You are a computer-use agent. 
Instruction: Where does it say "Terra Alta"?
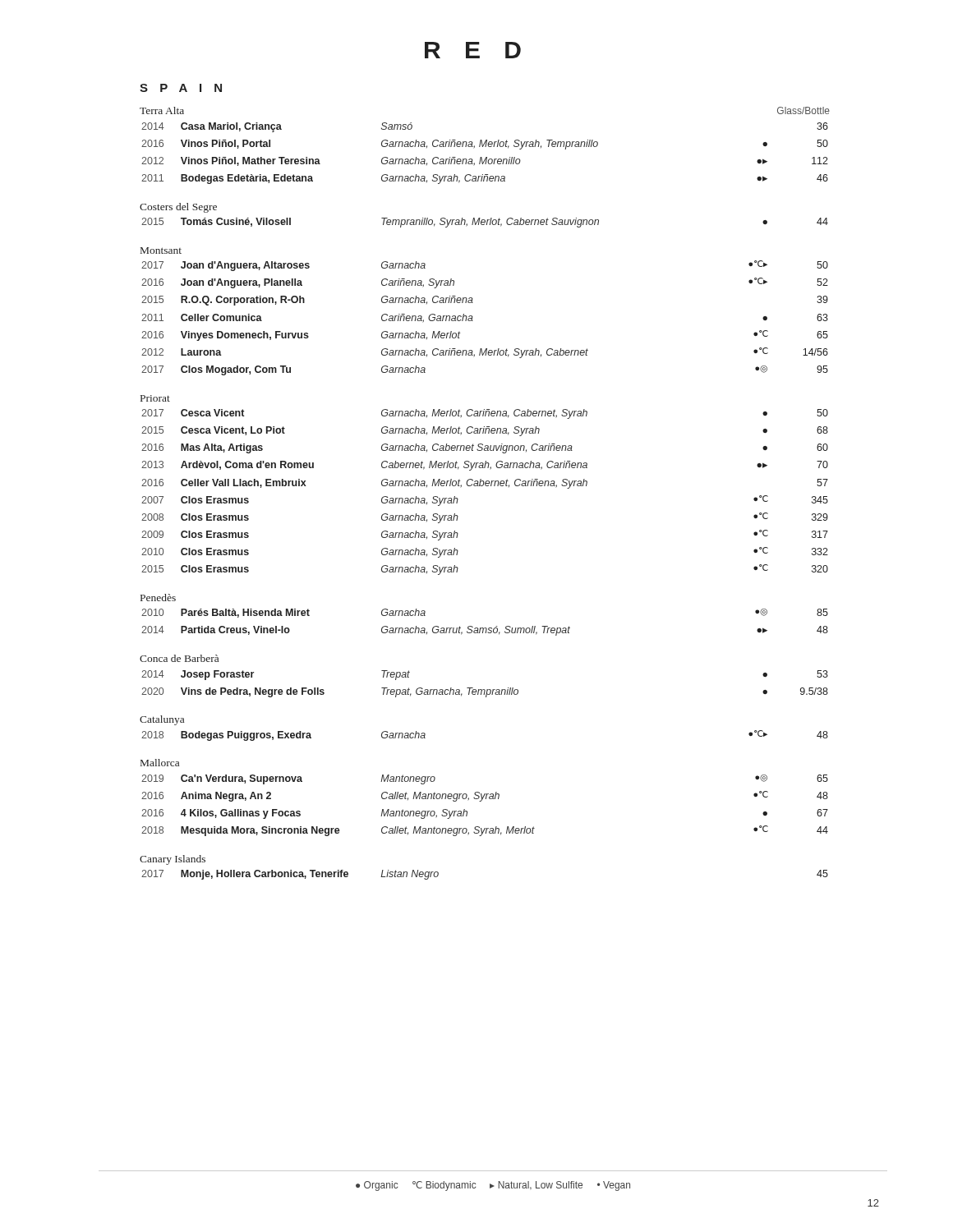coord(162,111)
